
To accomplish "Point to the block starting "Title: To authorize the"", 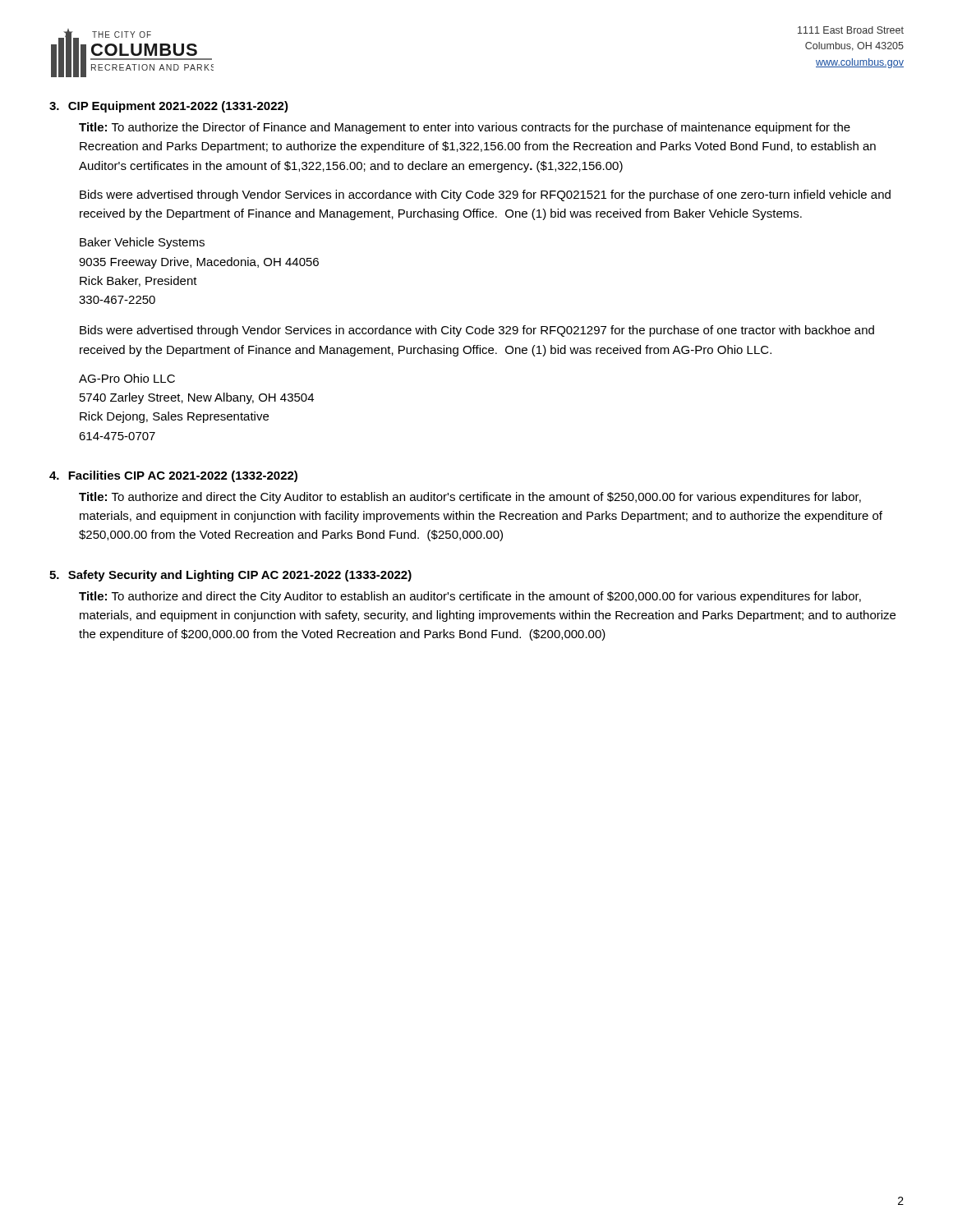I will tap(478, 146).
